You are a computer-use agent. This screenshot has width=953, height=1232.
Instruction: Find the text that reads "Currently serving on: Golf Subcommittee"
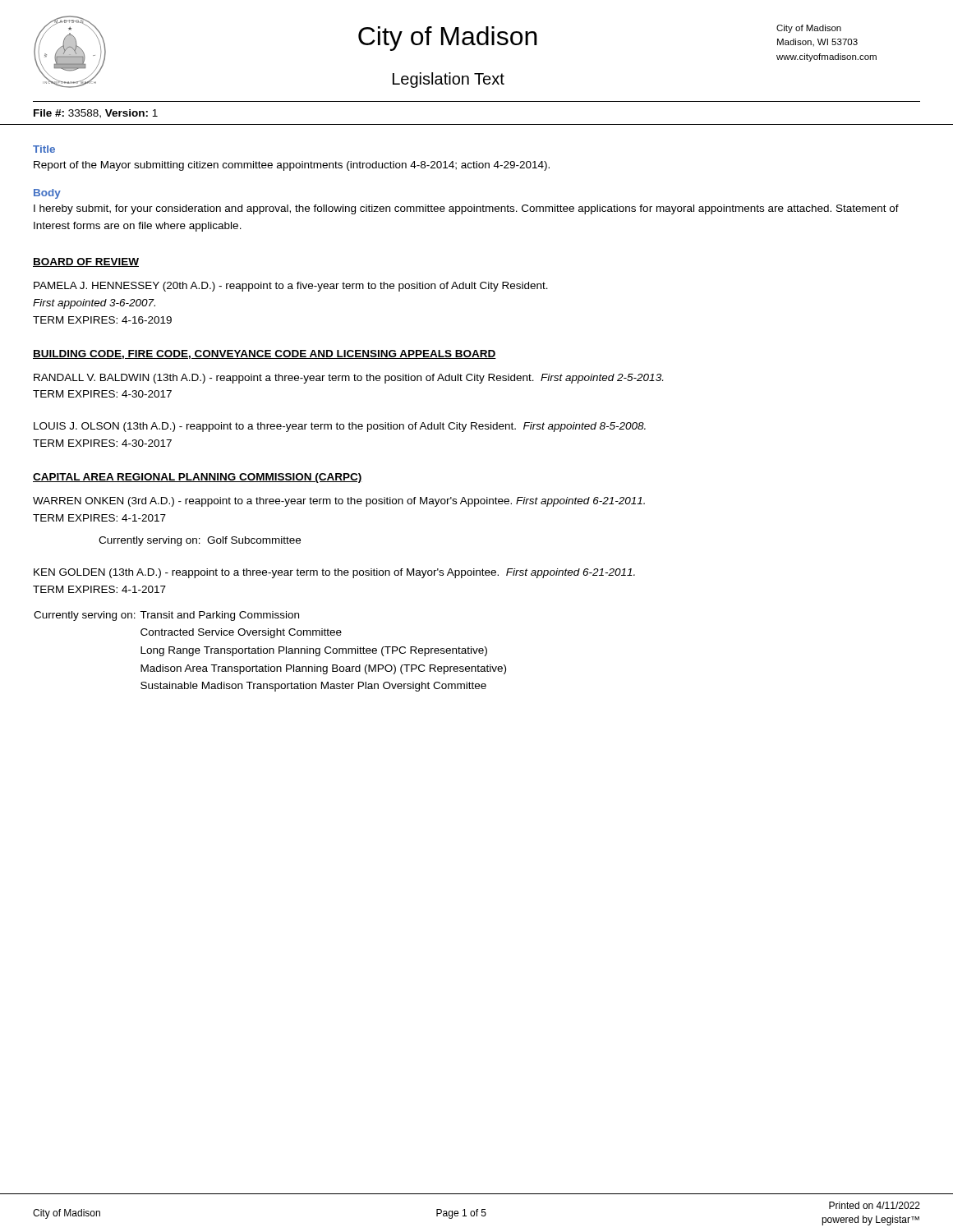click(x=200, y=540)
